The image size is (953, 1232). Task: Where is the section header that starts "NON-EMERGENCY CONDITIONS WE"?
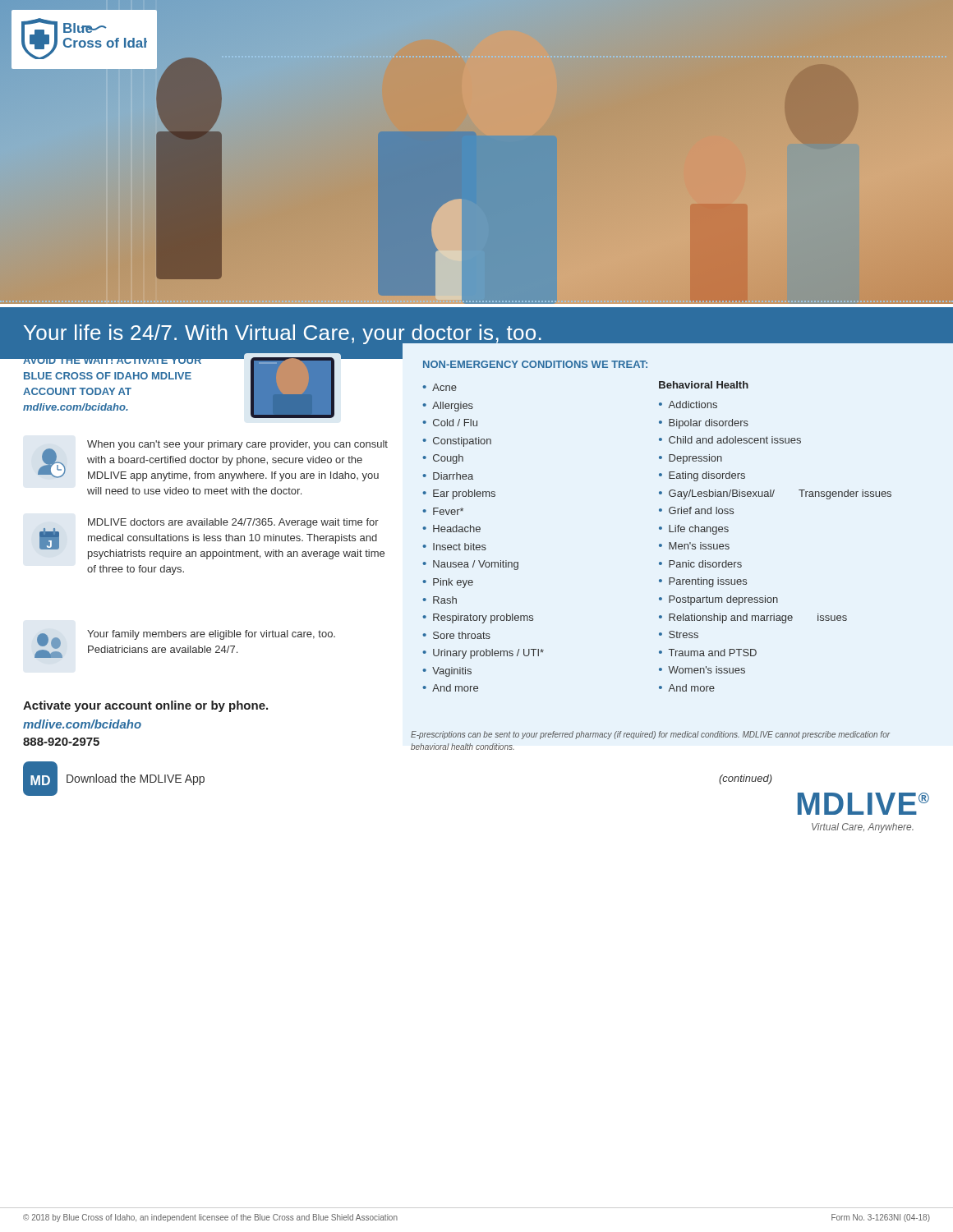[535, 364]
